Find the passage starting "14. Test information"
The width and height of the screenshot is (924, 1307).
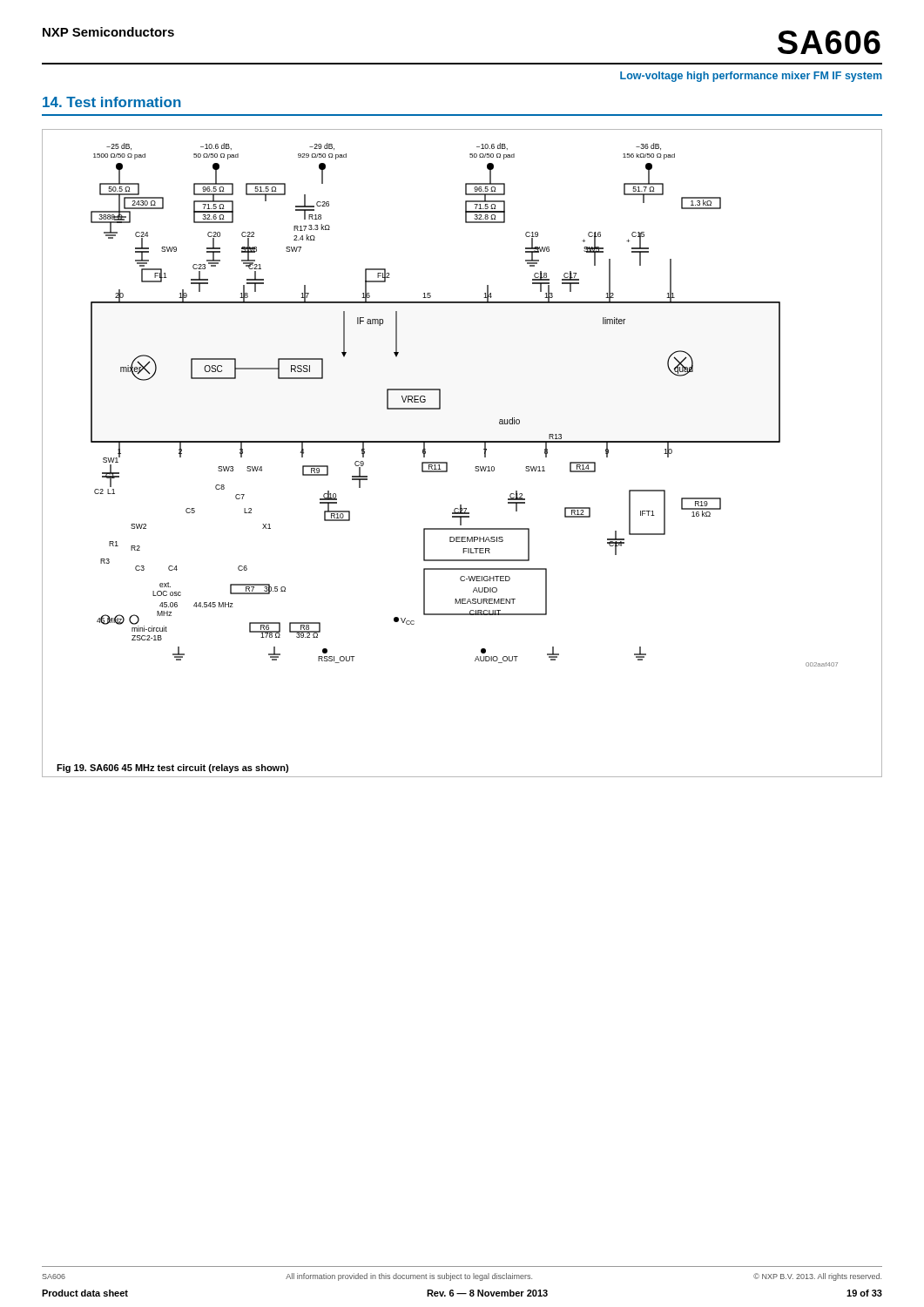[112, 102]
